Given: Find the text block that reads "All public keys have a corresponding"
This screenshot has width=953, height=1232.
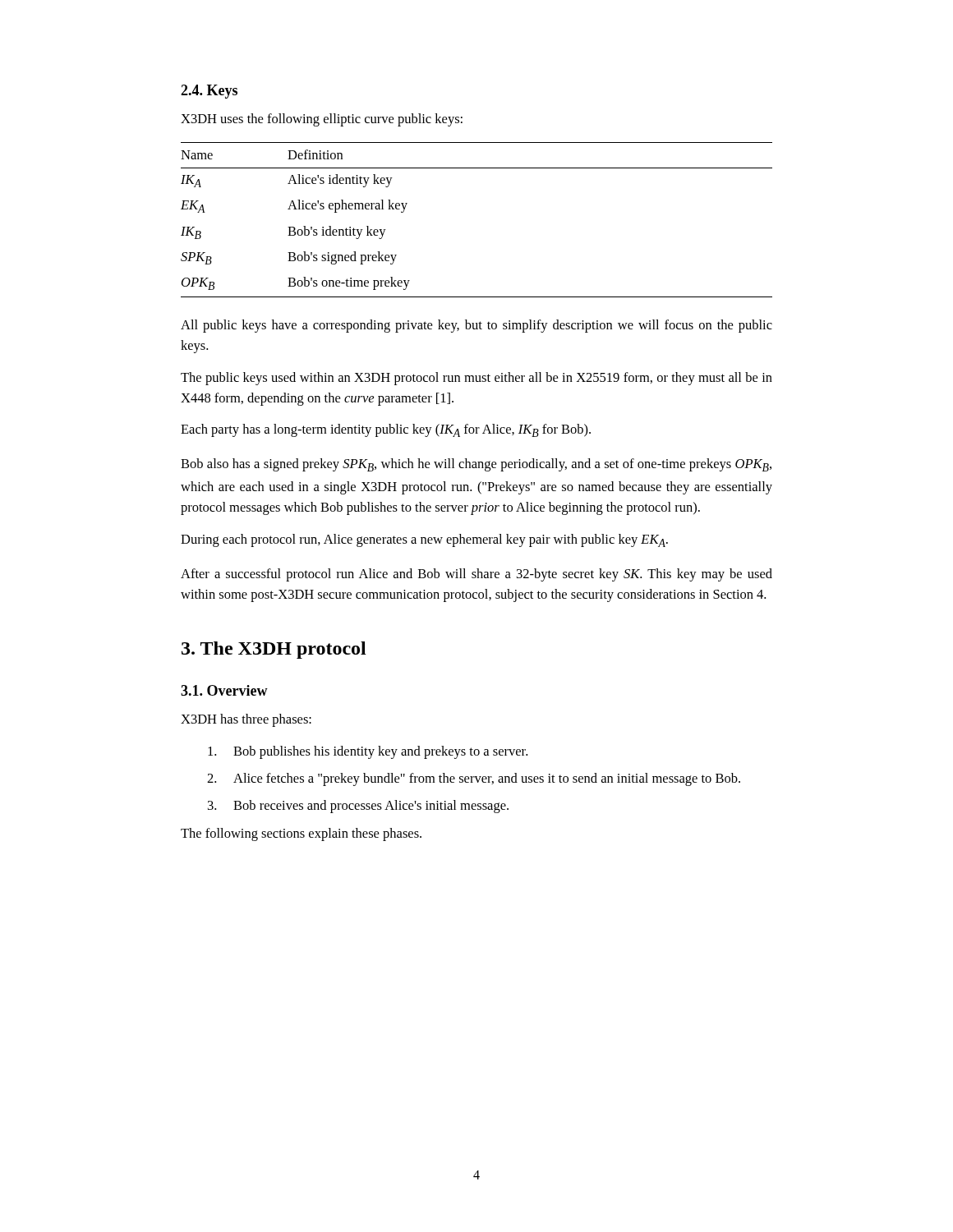Looking at the screenshot, I should point(476,335).
